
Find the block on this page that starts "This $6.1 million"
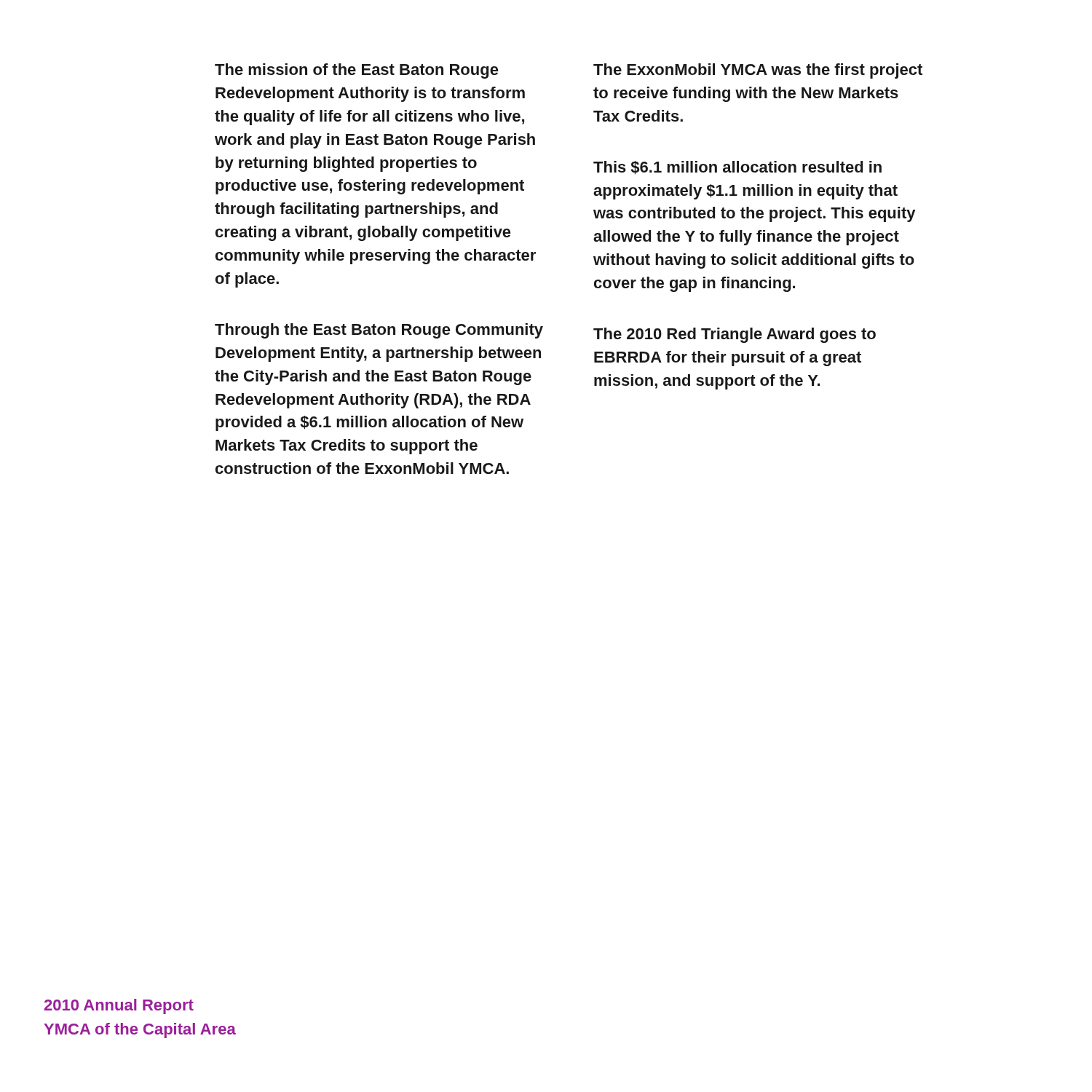[x=754, y=225]
